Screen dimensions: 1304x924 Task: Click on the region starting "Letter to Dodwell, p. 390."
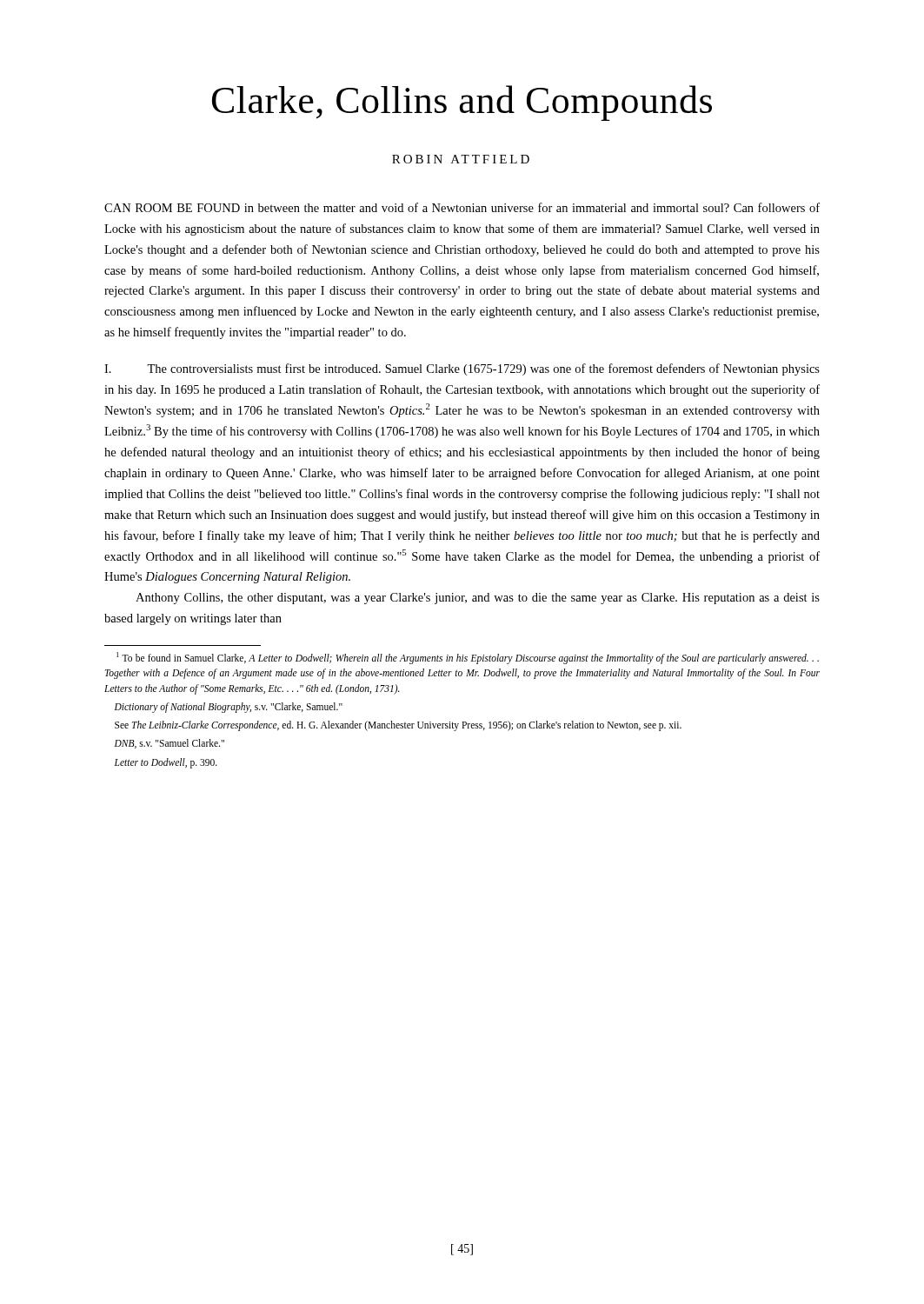click(161, 762)
